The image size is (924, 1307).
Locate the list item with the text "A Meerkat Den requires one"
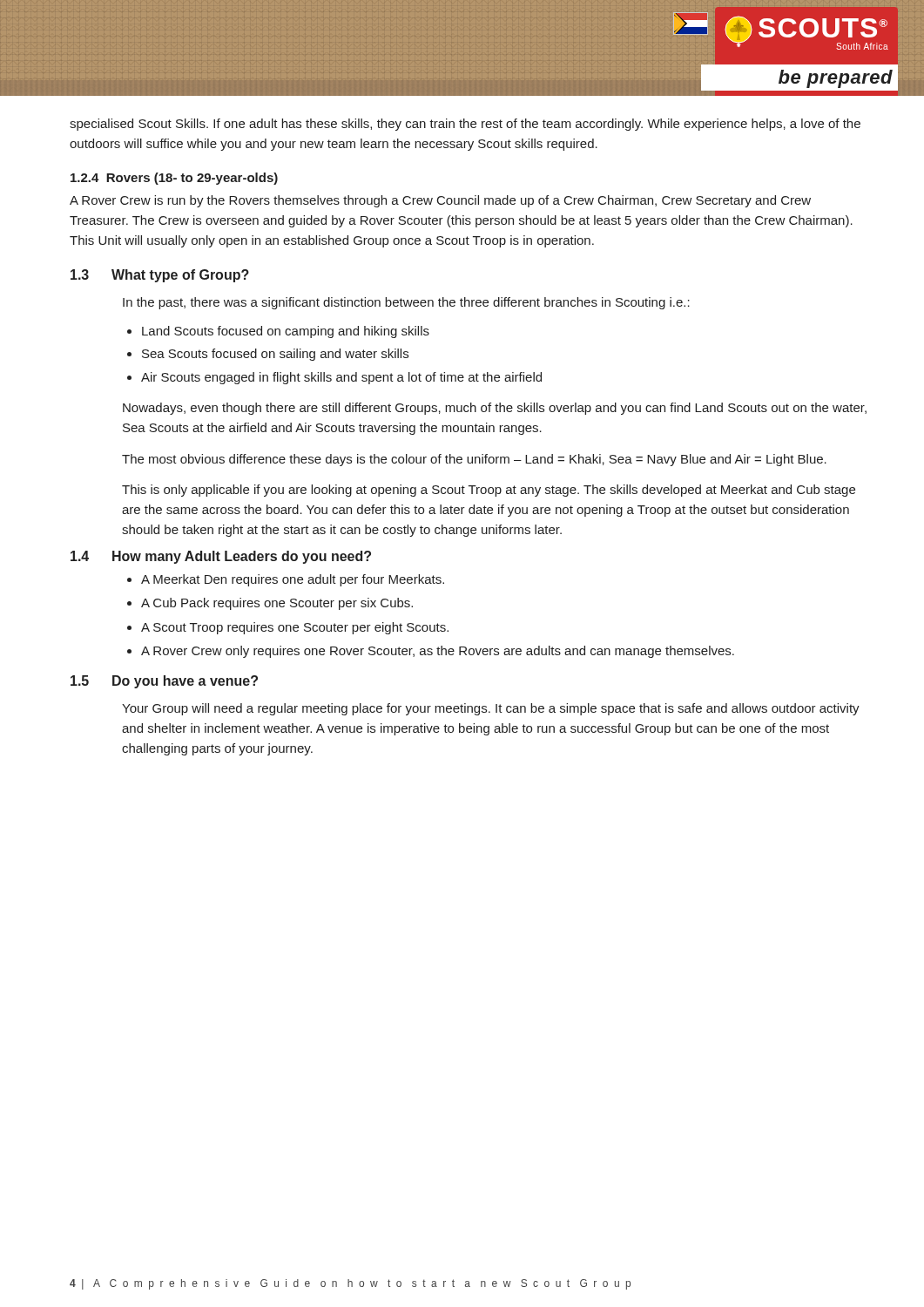293,579
